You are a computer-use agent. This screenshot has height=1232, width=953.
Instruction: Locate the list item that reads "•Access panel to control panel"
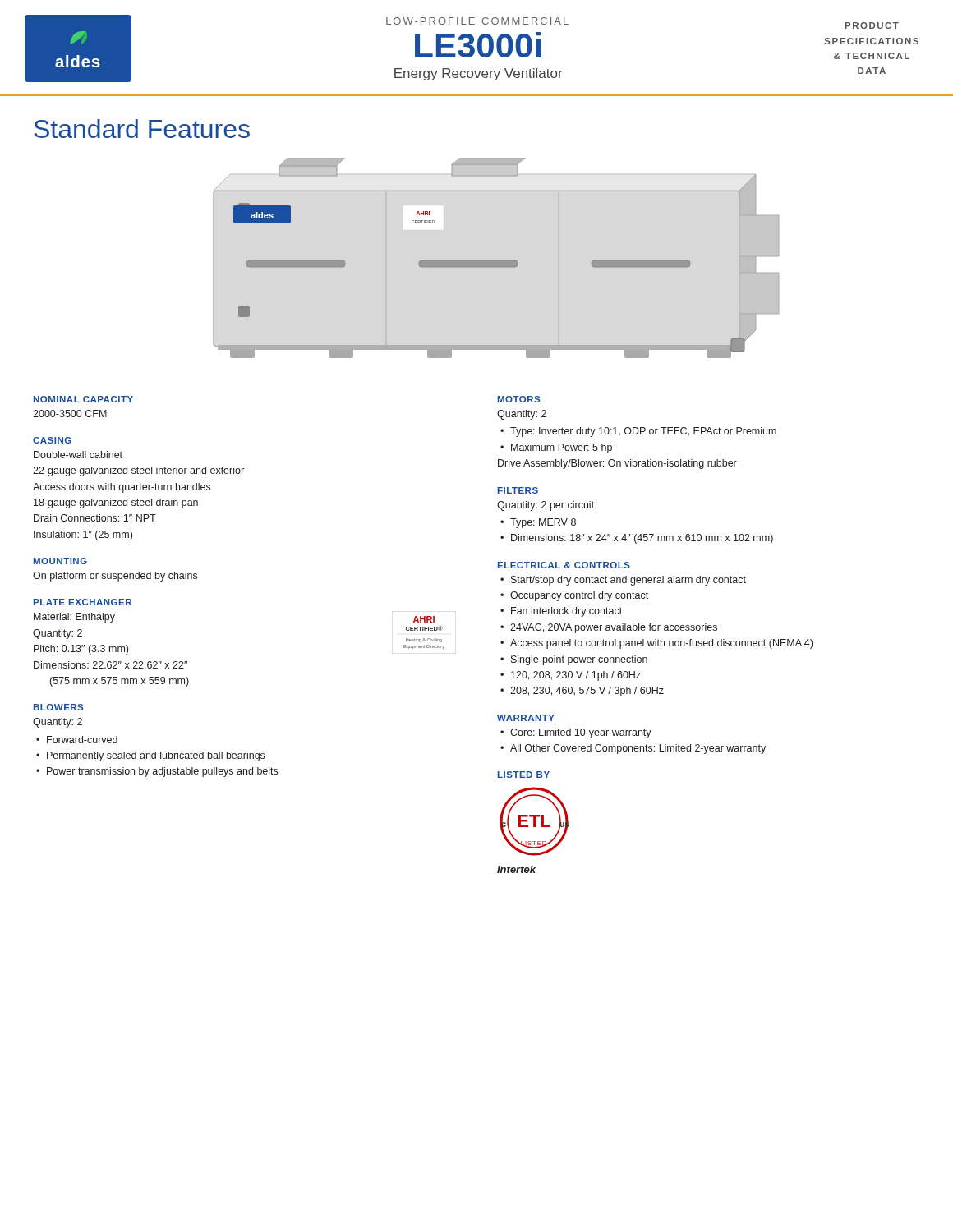coord(657,644)
